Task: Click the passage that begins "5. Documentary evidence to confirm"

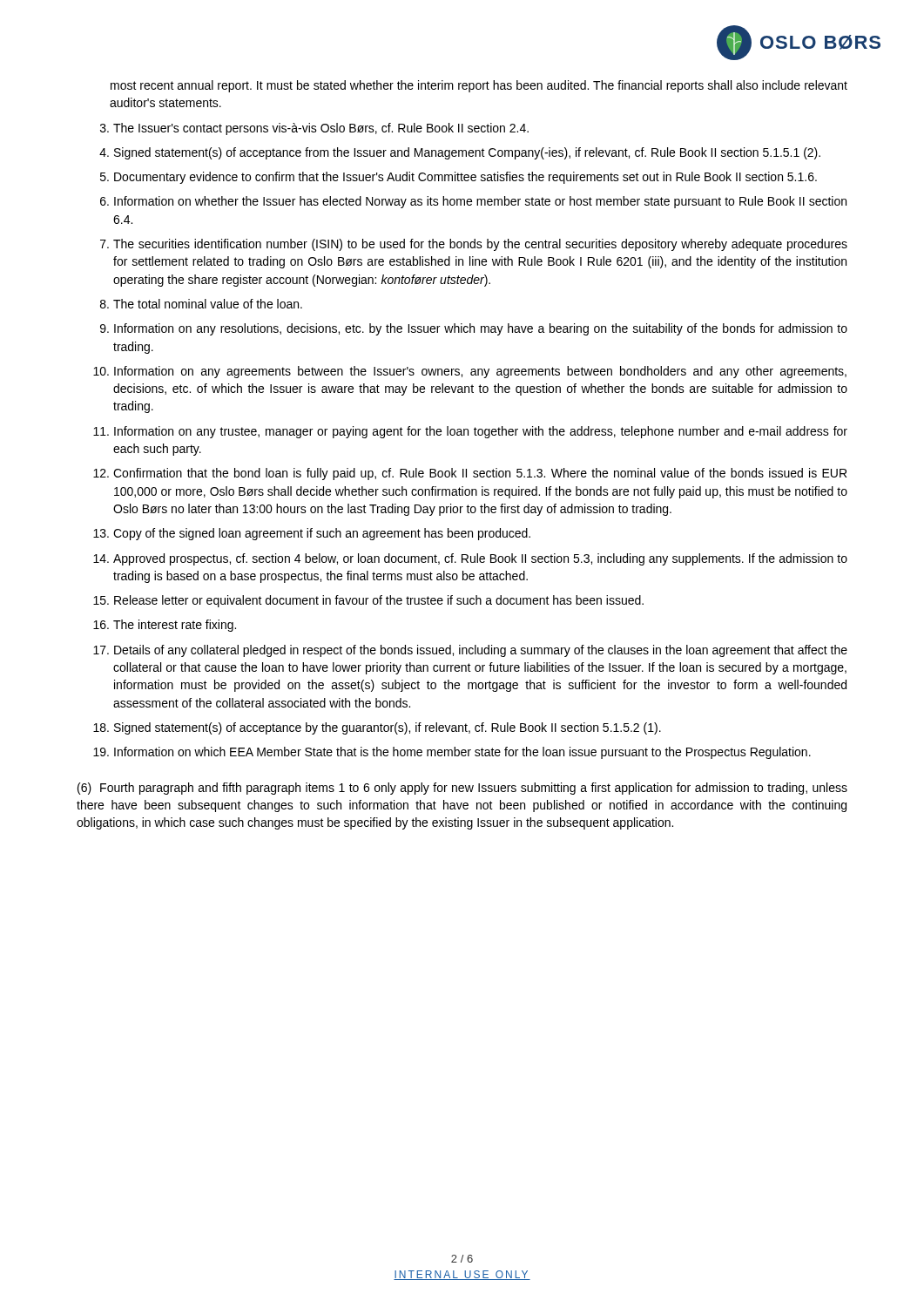Action: [462, 177]
